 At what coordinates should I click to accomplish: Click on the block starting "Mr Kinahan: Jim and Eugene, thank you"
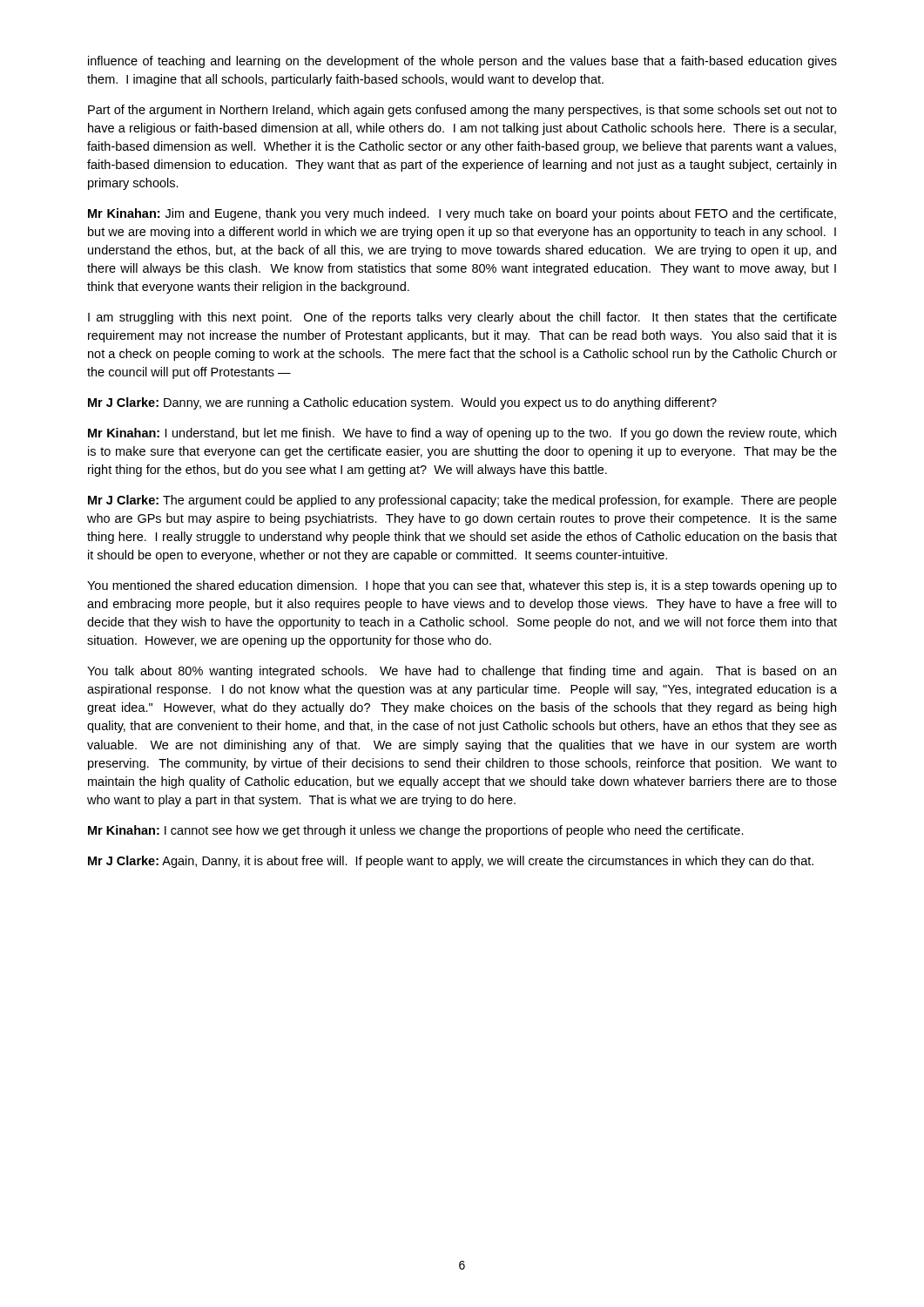point(462,250)
